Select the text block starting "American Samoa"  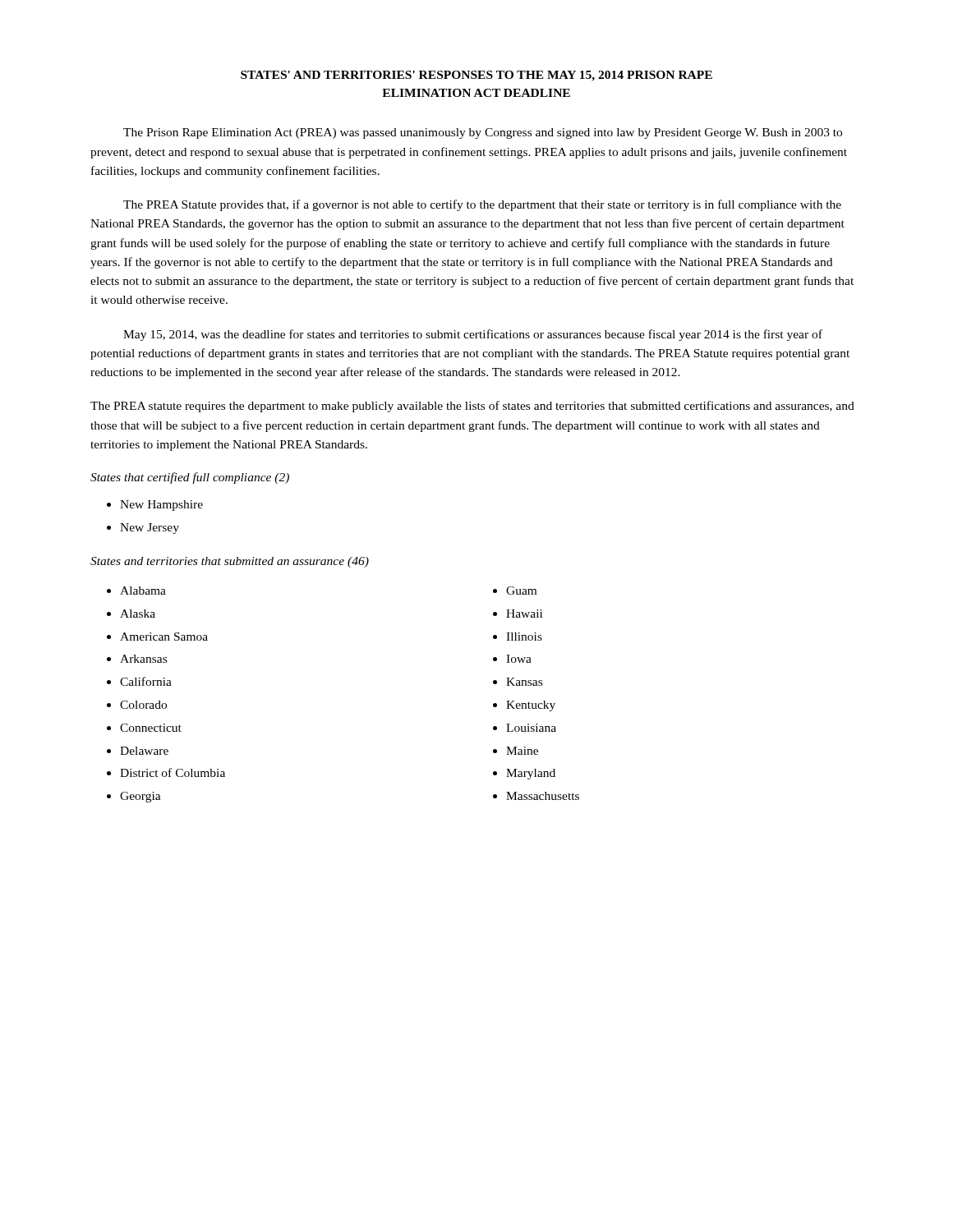click(164, 636)
